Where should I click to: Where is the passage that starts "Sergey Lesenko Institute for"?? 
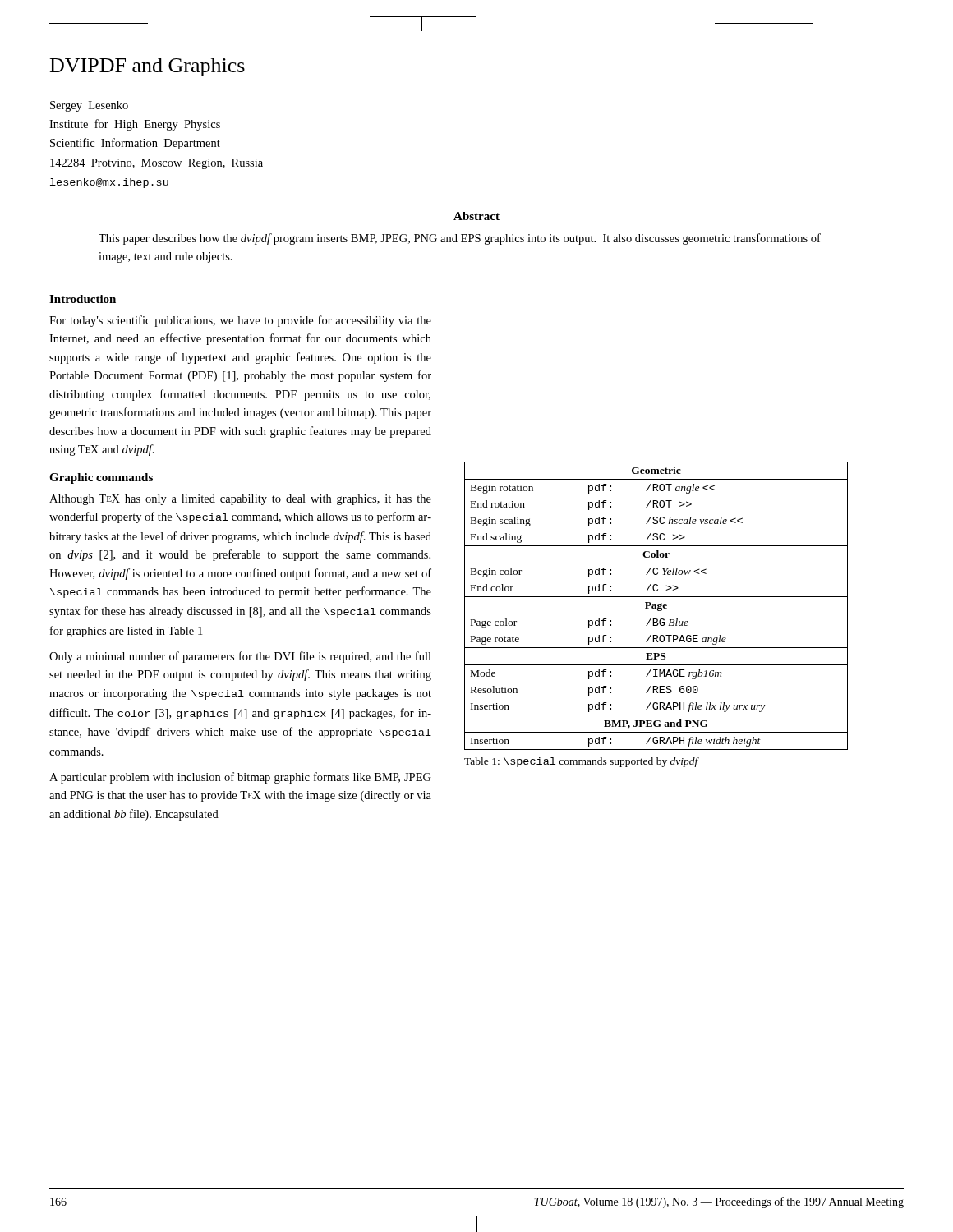click(156, 144)
